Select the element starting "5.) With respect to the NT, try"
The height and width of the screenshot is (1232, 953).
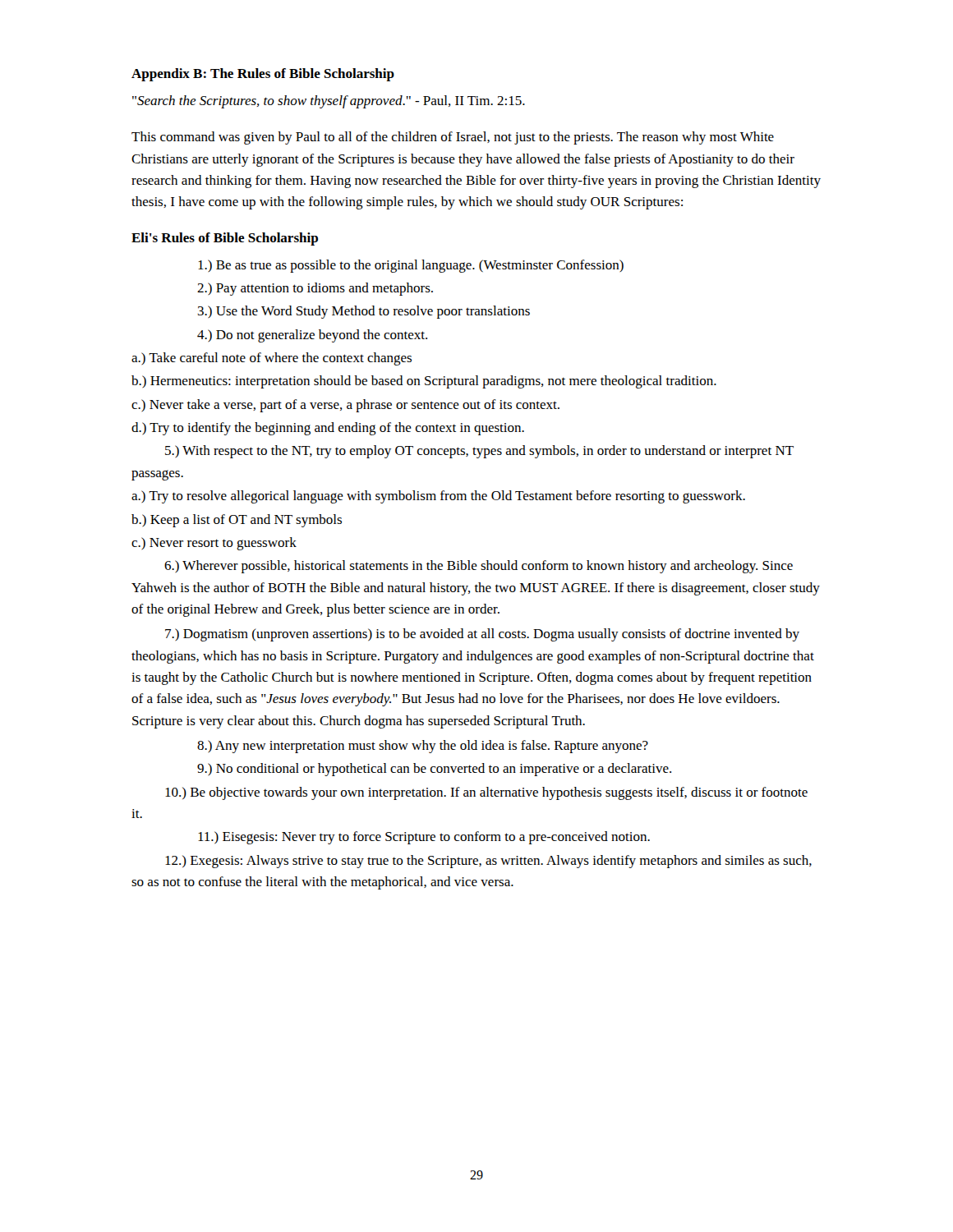click(462, 462)
